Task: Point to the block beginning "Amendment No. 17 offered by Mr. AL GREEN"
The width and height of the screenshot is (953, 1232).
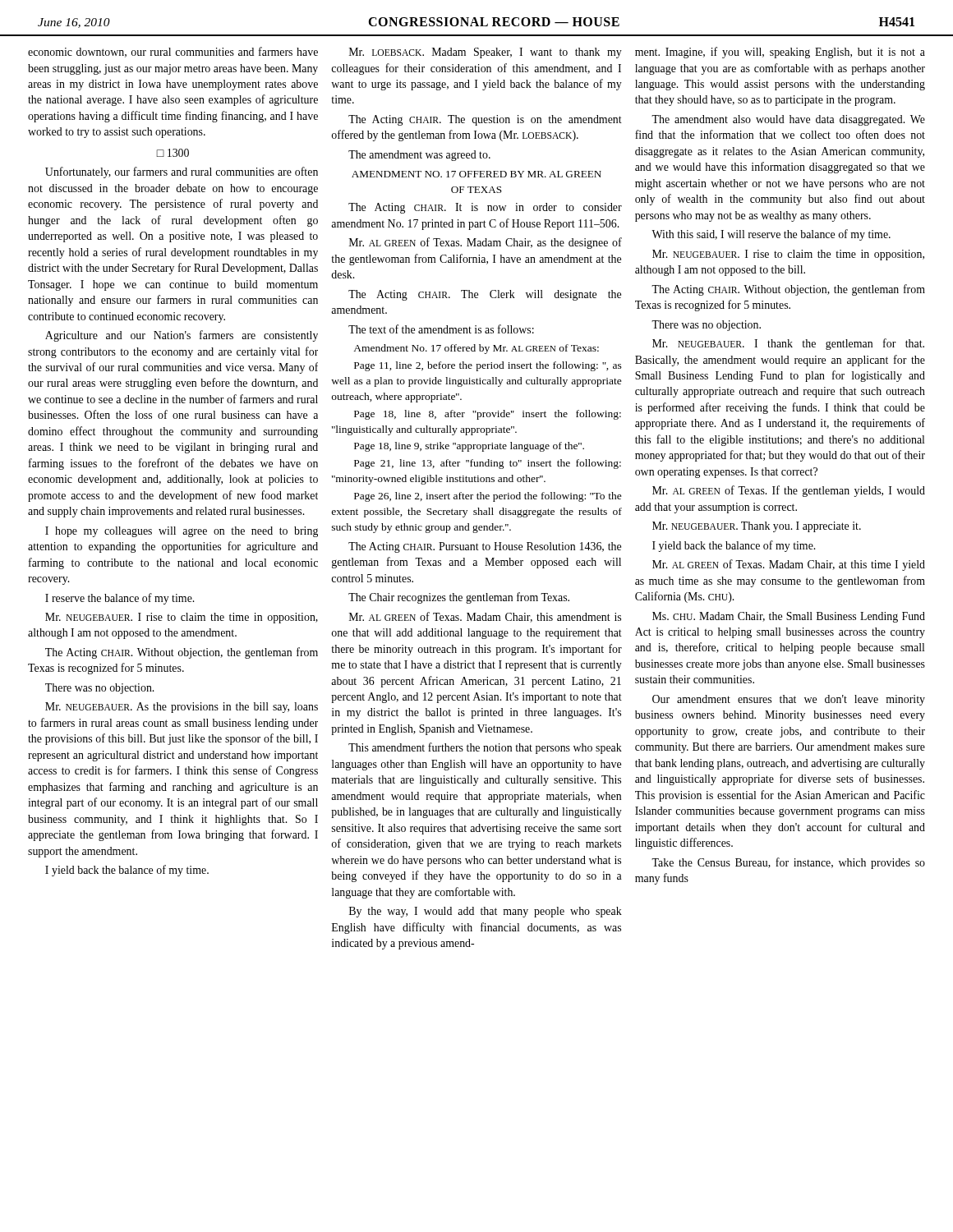Action: pyautogui.click(x=476, y=438)
